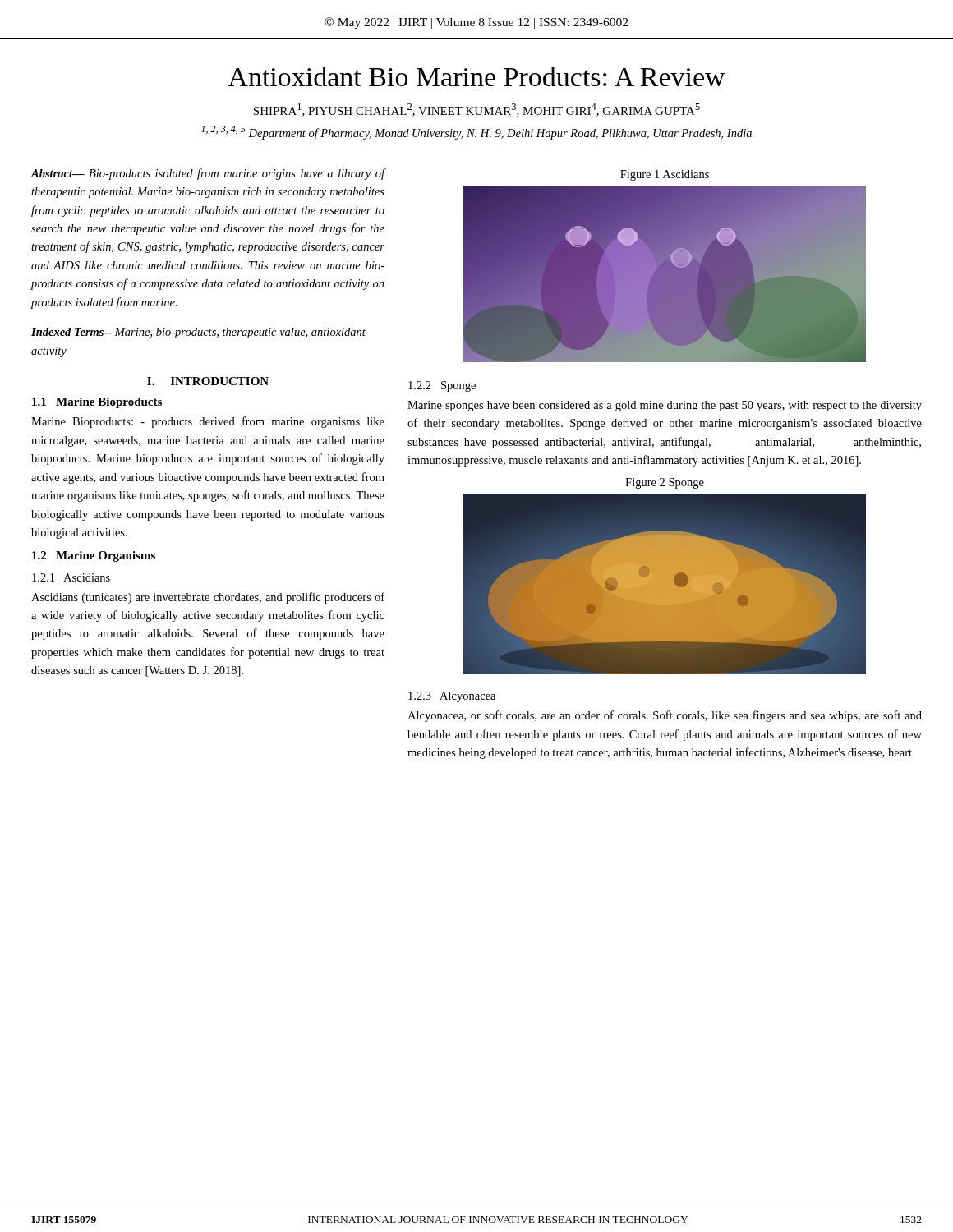Image resolution: width=953 pixels, height=1232 pixels.
Task: Click the passage that begins "SHIPRA1, PIYUSH CHAHAL2, VINEET KUMAR3,"
Action: (476, 109)
